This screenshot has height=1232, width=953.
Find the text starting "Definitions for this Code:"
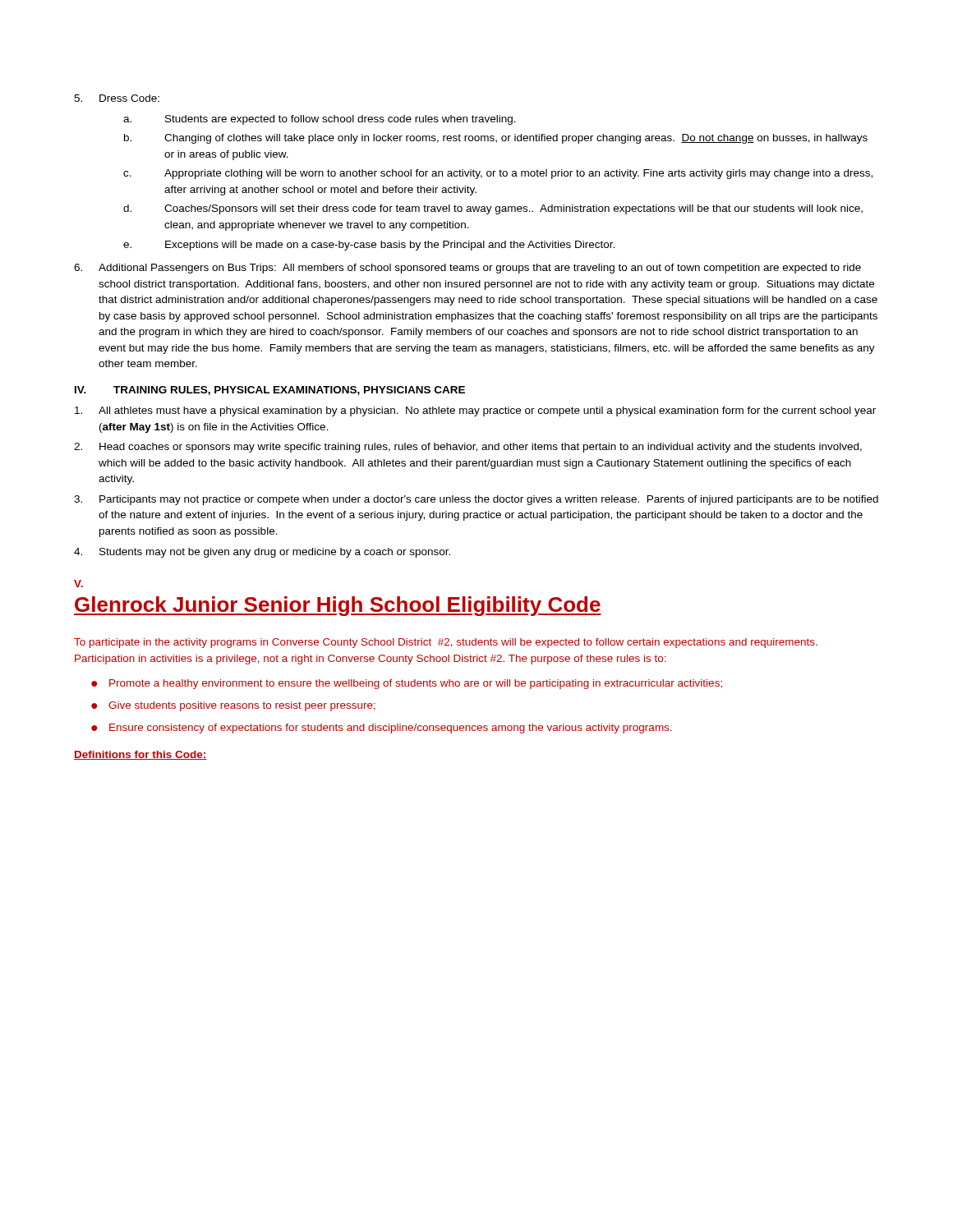(x=140, y=754)
